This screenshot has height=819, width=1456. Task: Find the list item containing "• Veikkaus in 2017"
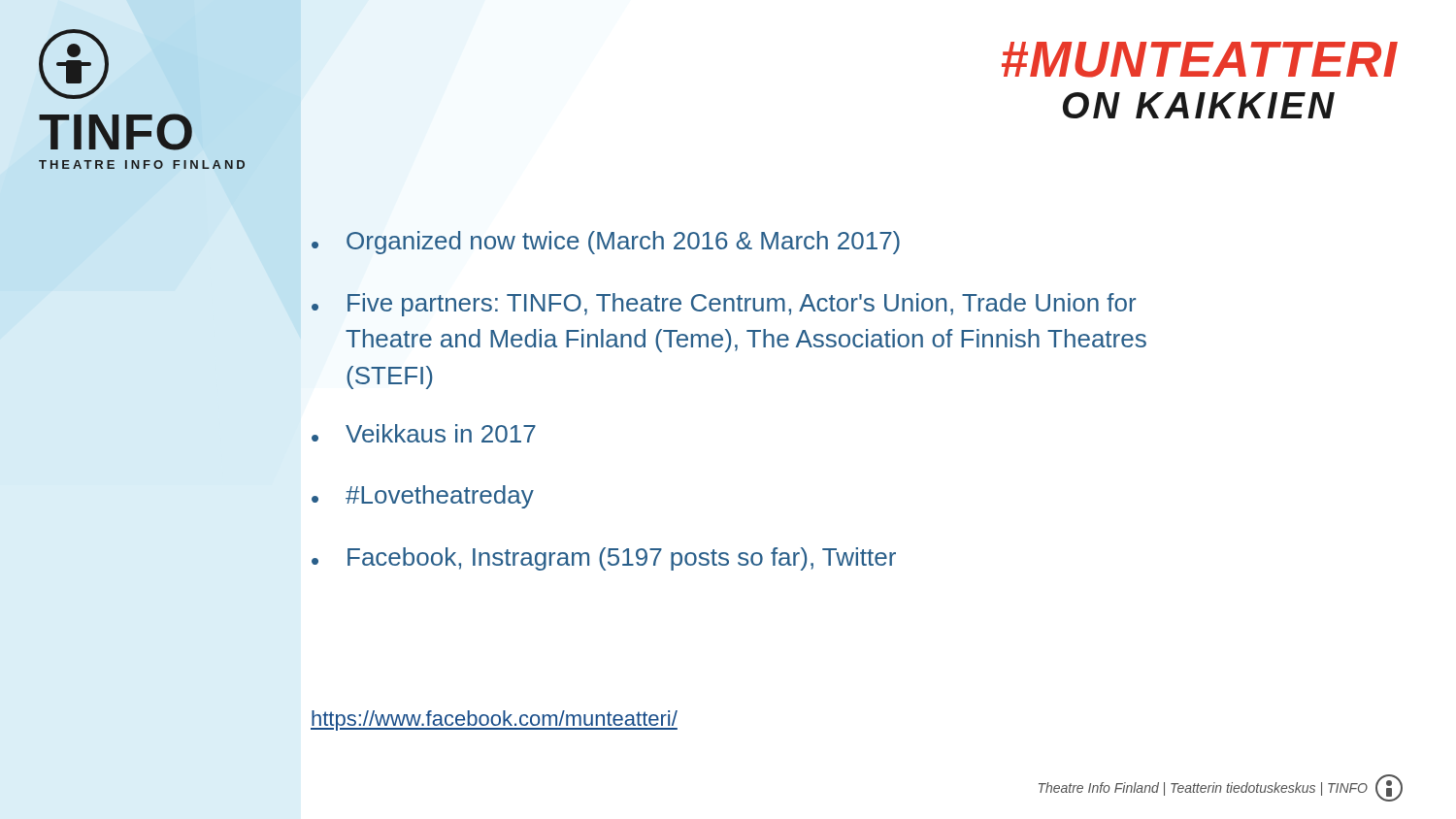point(424,433)
